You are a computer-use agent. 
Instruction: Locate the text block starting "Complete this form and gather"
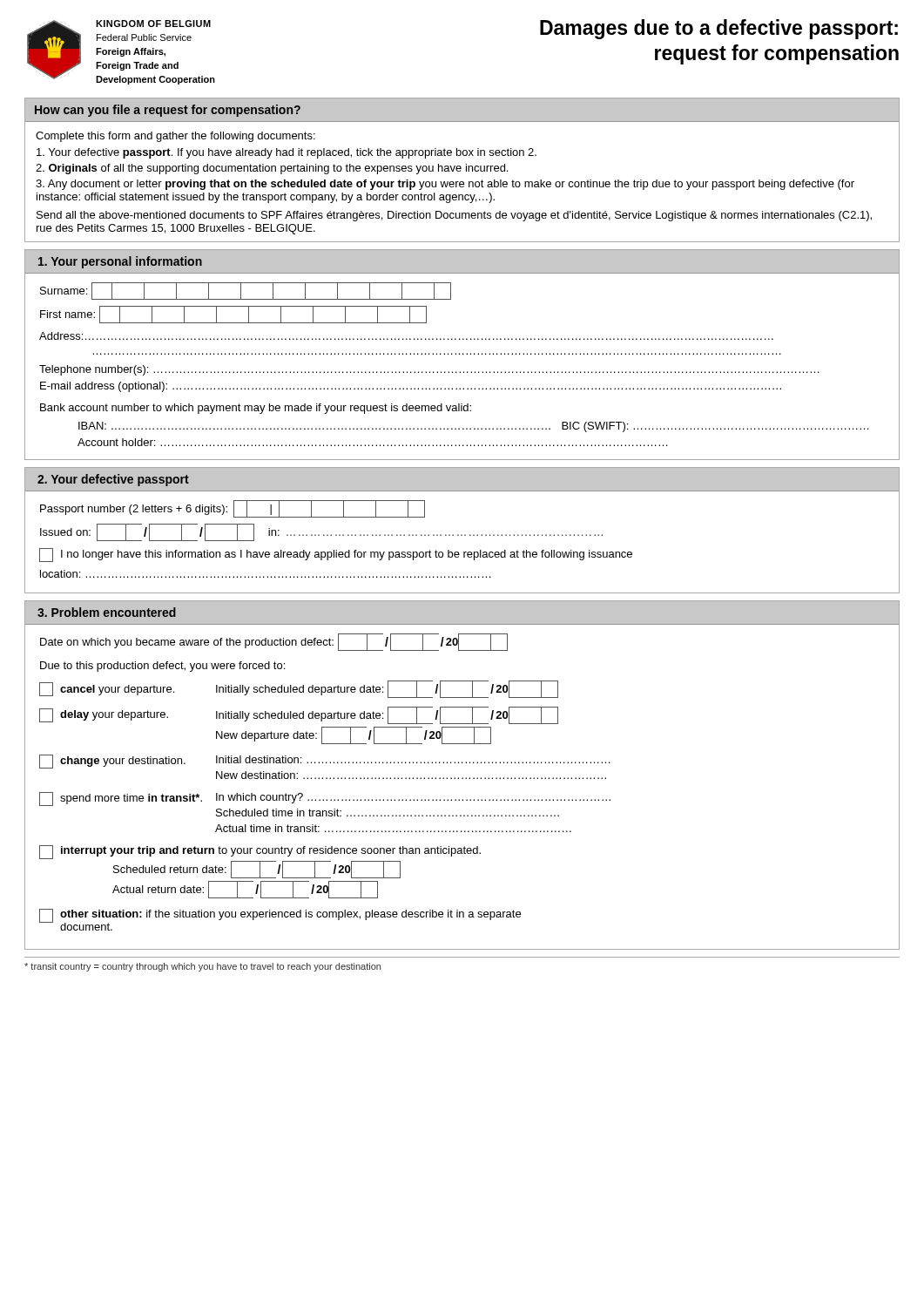tap(462, 181)
